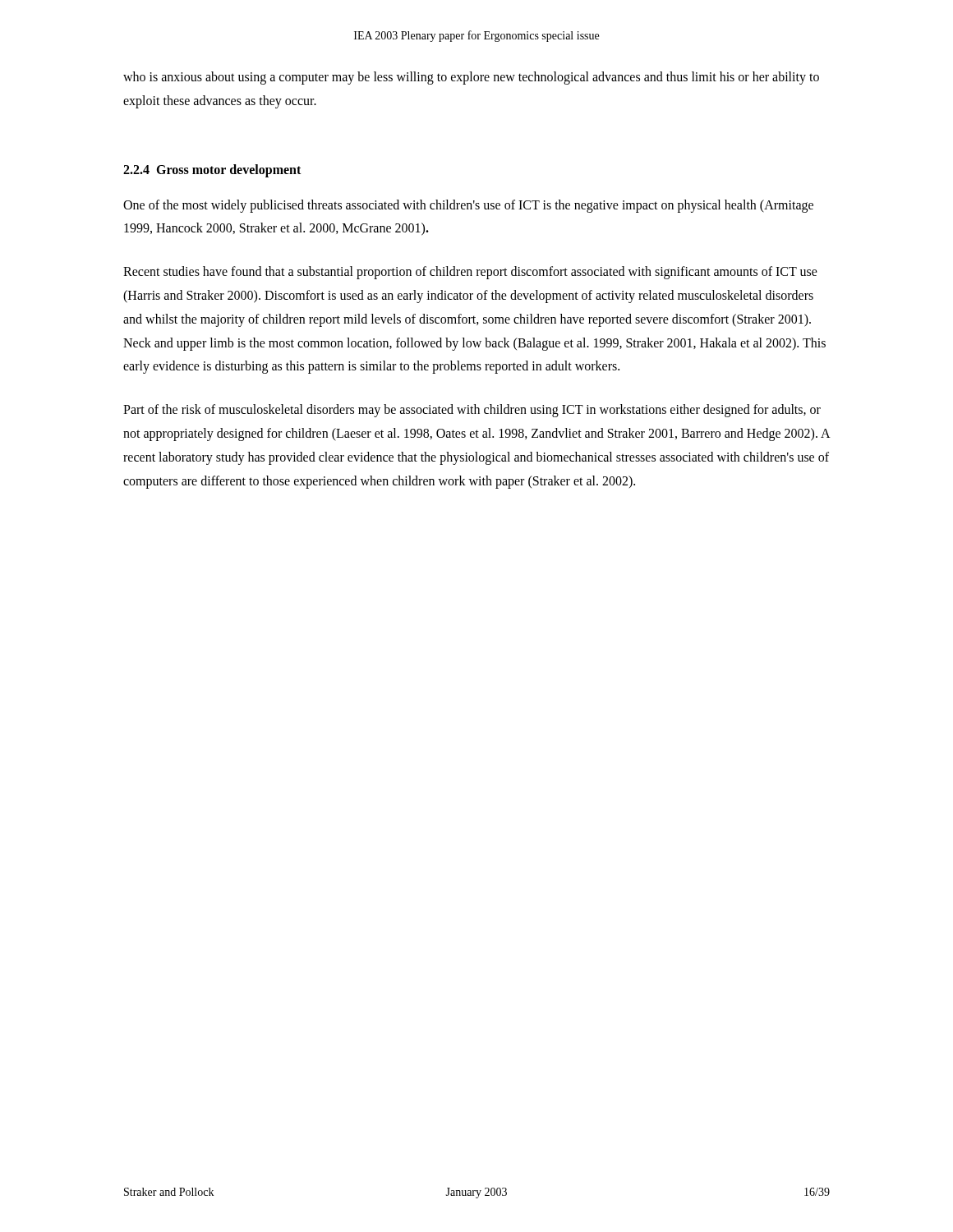Navigate to the text block starting "Recent studies have found that a substantial proportion"

pyautogui.click(x=476, y=320)
